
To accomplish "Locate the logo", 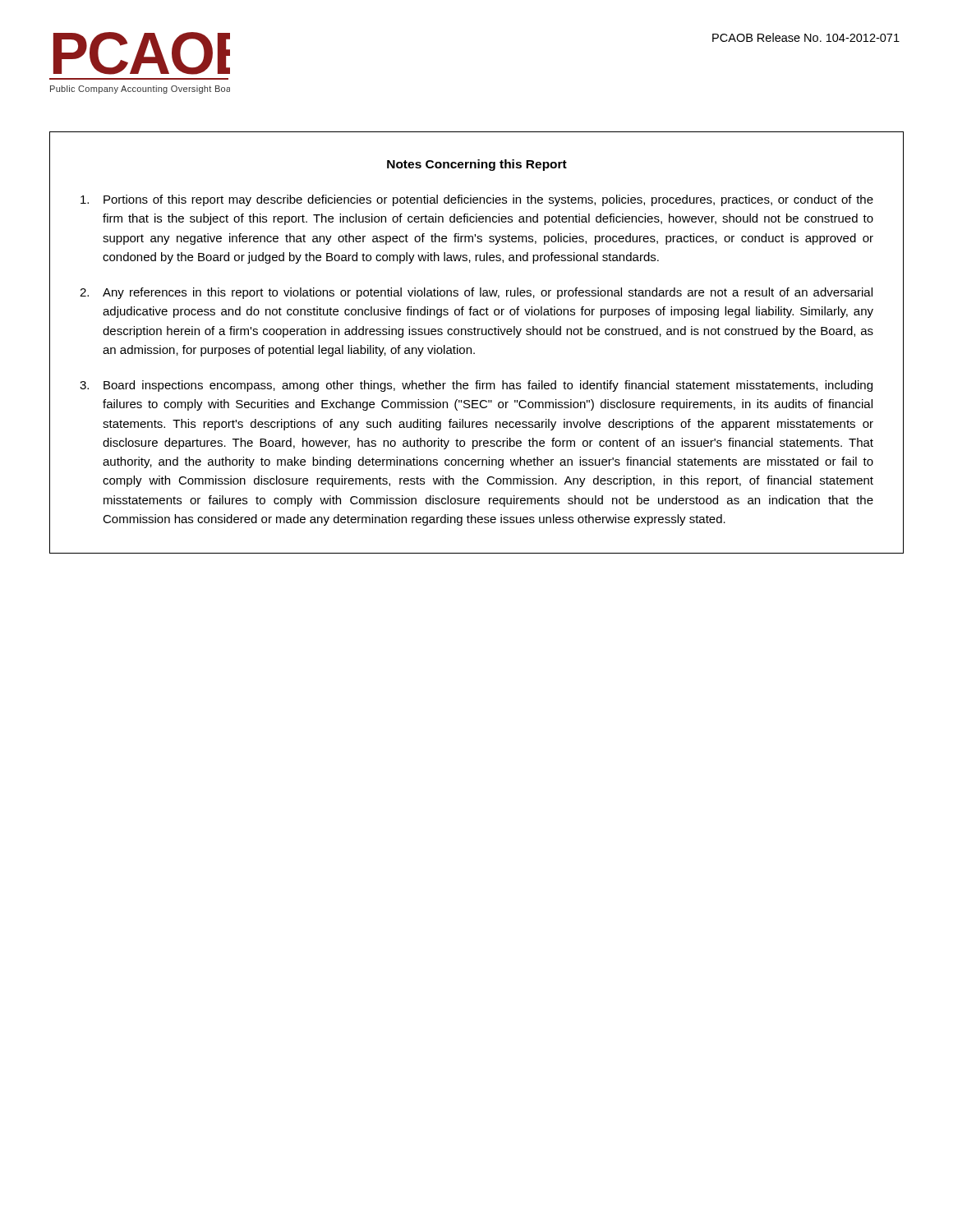I will pos(140,60).
